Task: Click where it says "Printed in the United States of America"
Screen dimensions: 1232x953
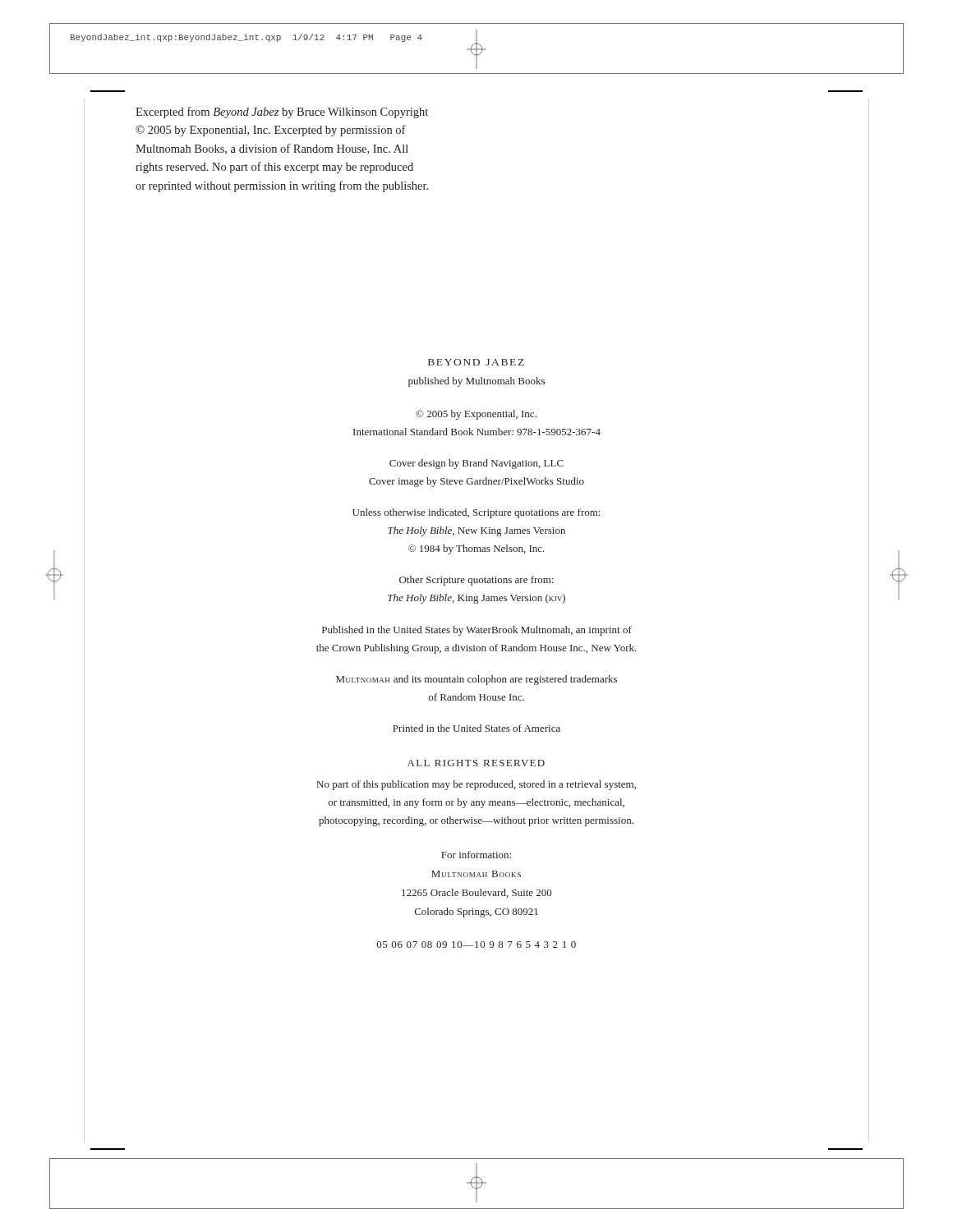Action: [x=476, y=728]
